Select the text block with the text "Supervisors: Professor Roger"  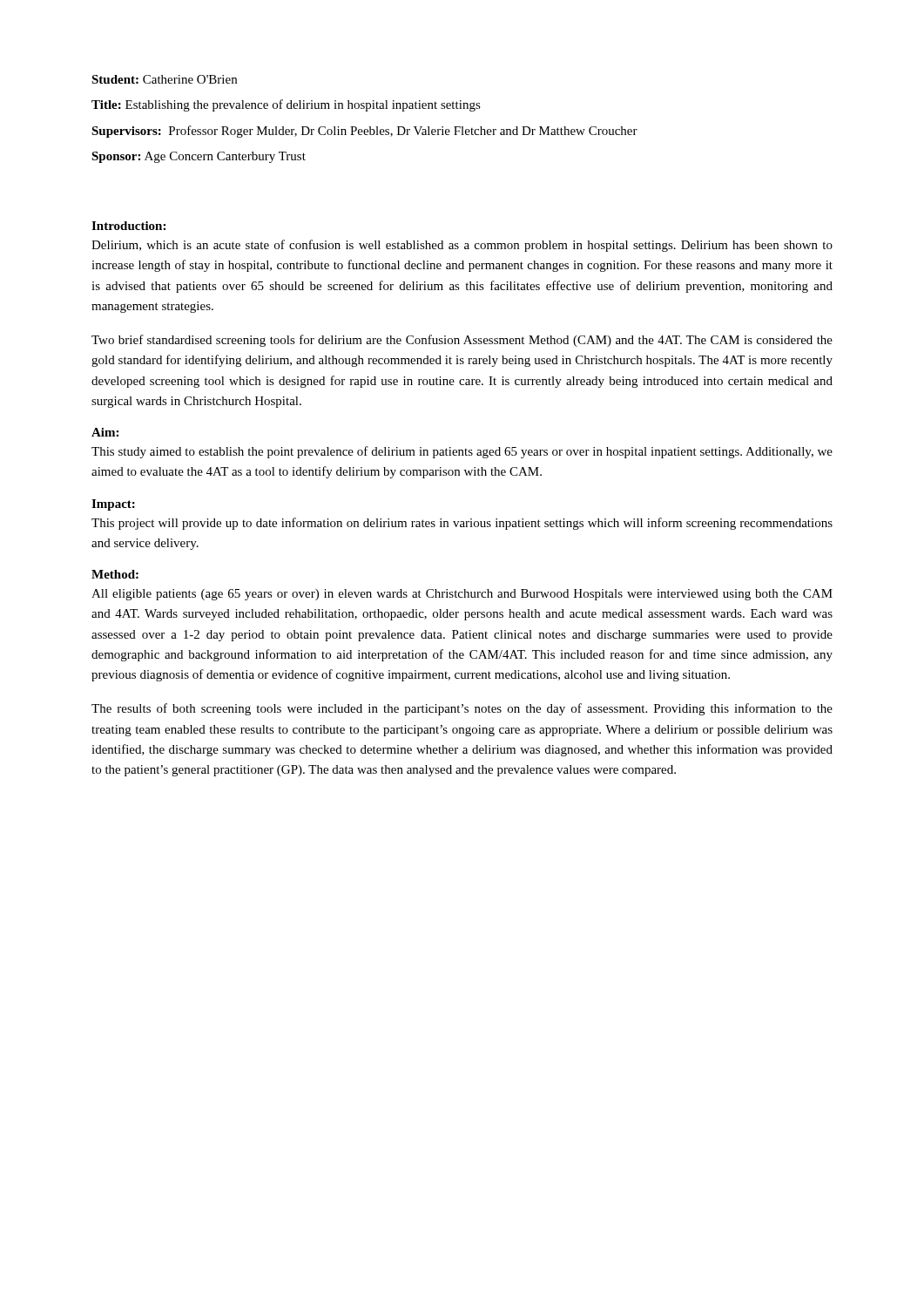364,130
